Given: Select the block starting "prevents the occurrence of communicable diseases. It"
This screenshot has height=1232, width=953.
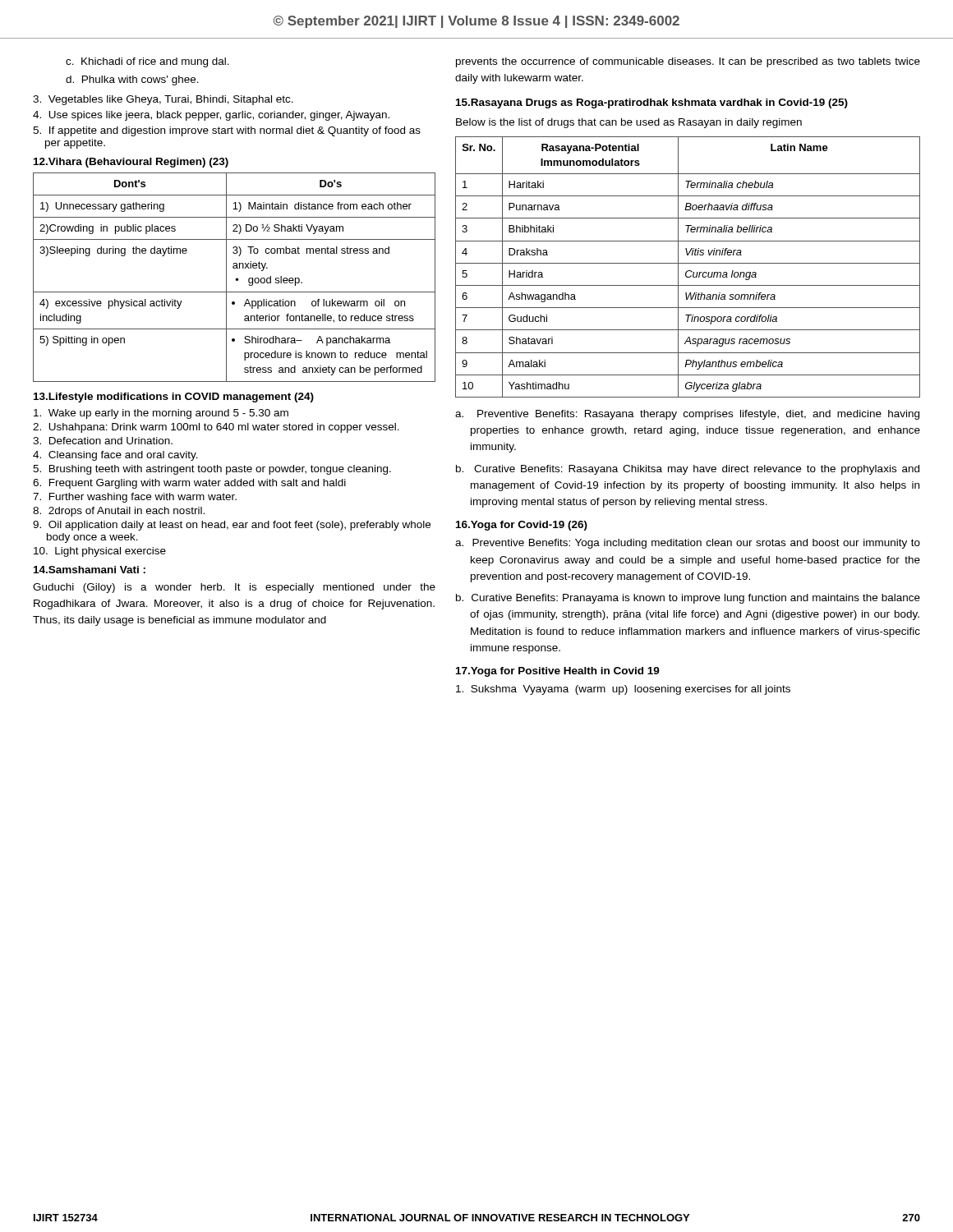Looking at the screenshot, I should [688, 70].
